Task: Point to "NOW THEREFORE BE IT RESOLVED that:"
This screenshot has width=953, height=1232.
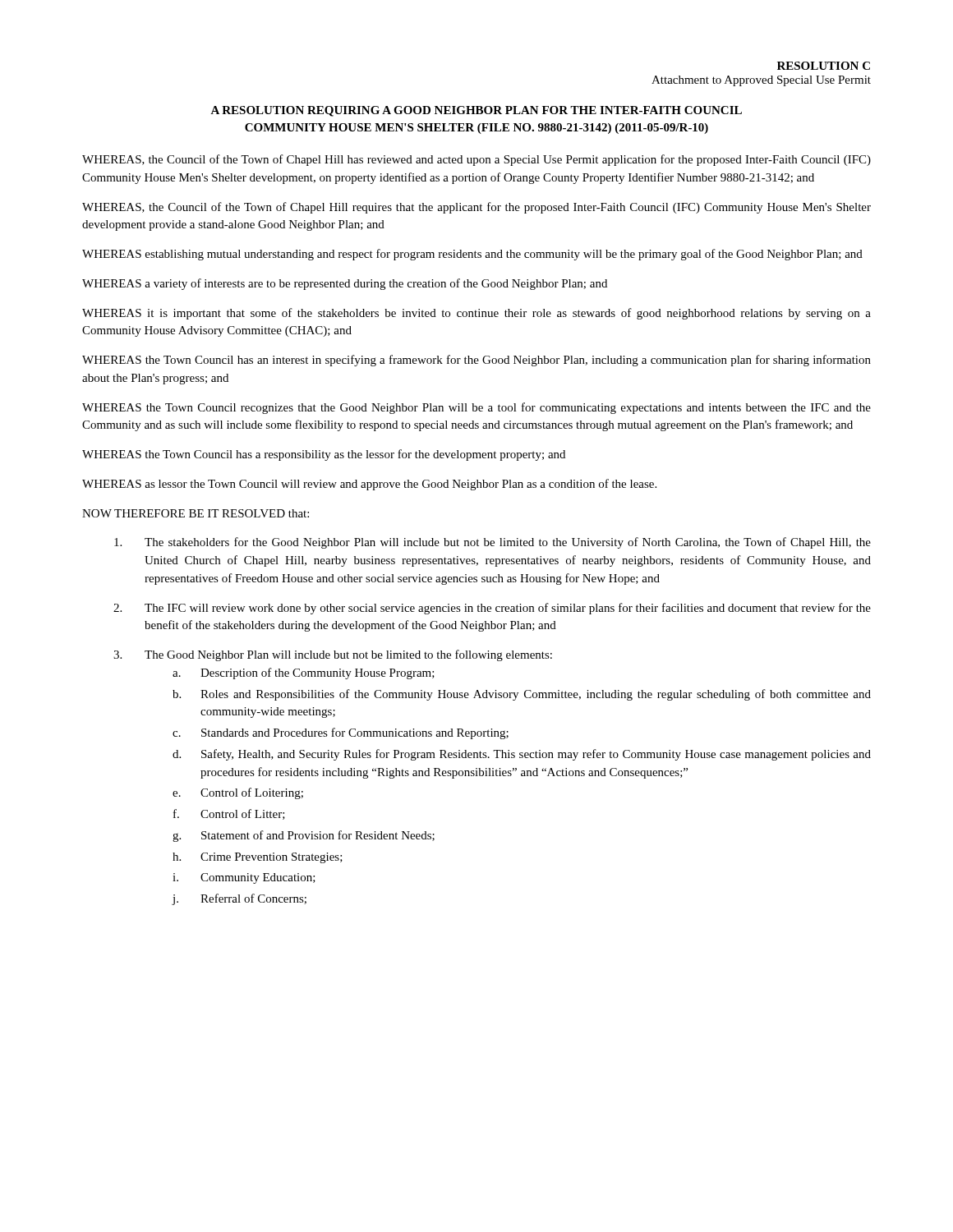Action: [x=196, y=513]
